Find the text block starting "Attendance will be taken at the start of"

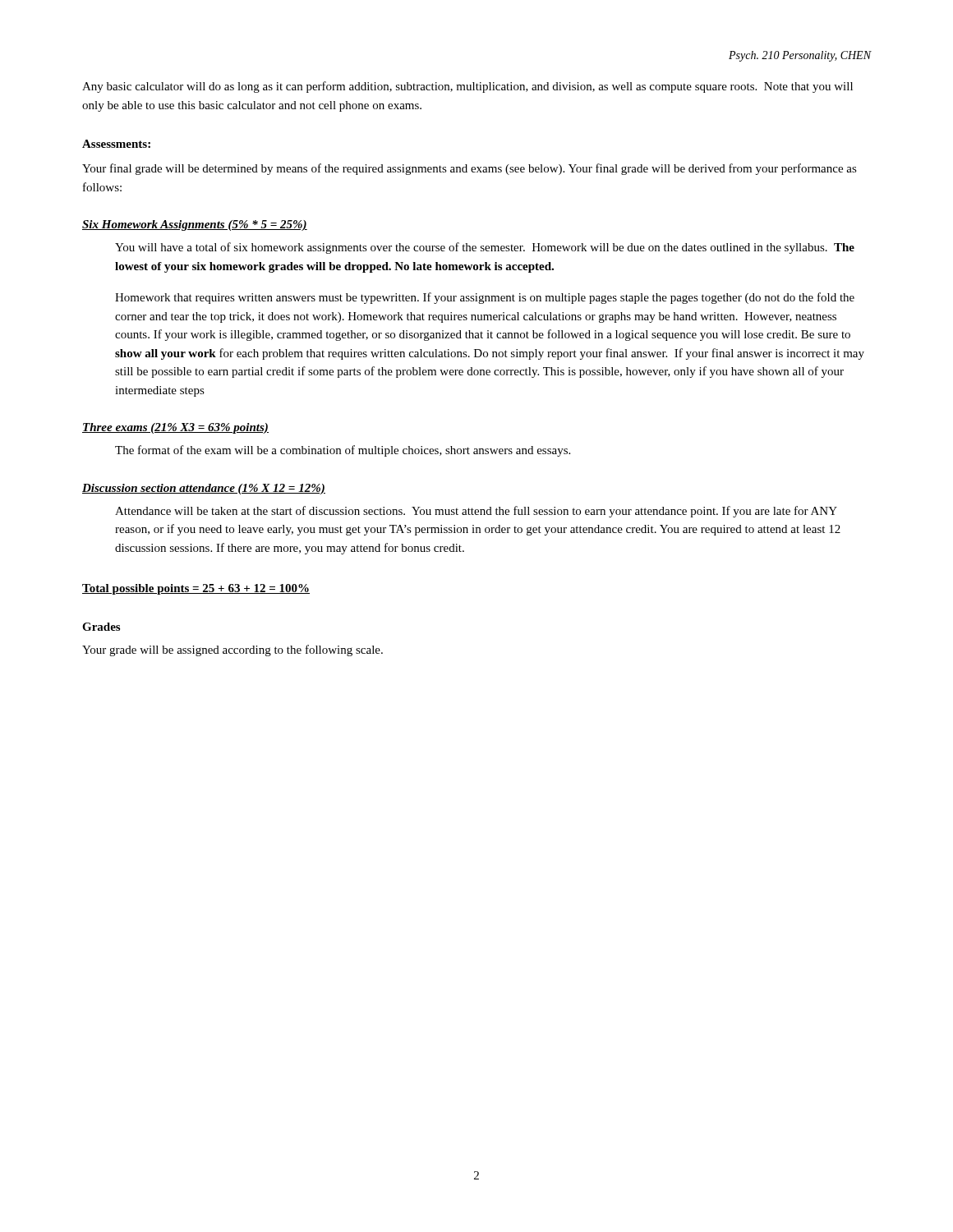click(x=478, y=529)
